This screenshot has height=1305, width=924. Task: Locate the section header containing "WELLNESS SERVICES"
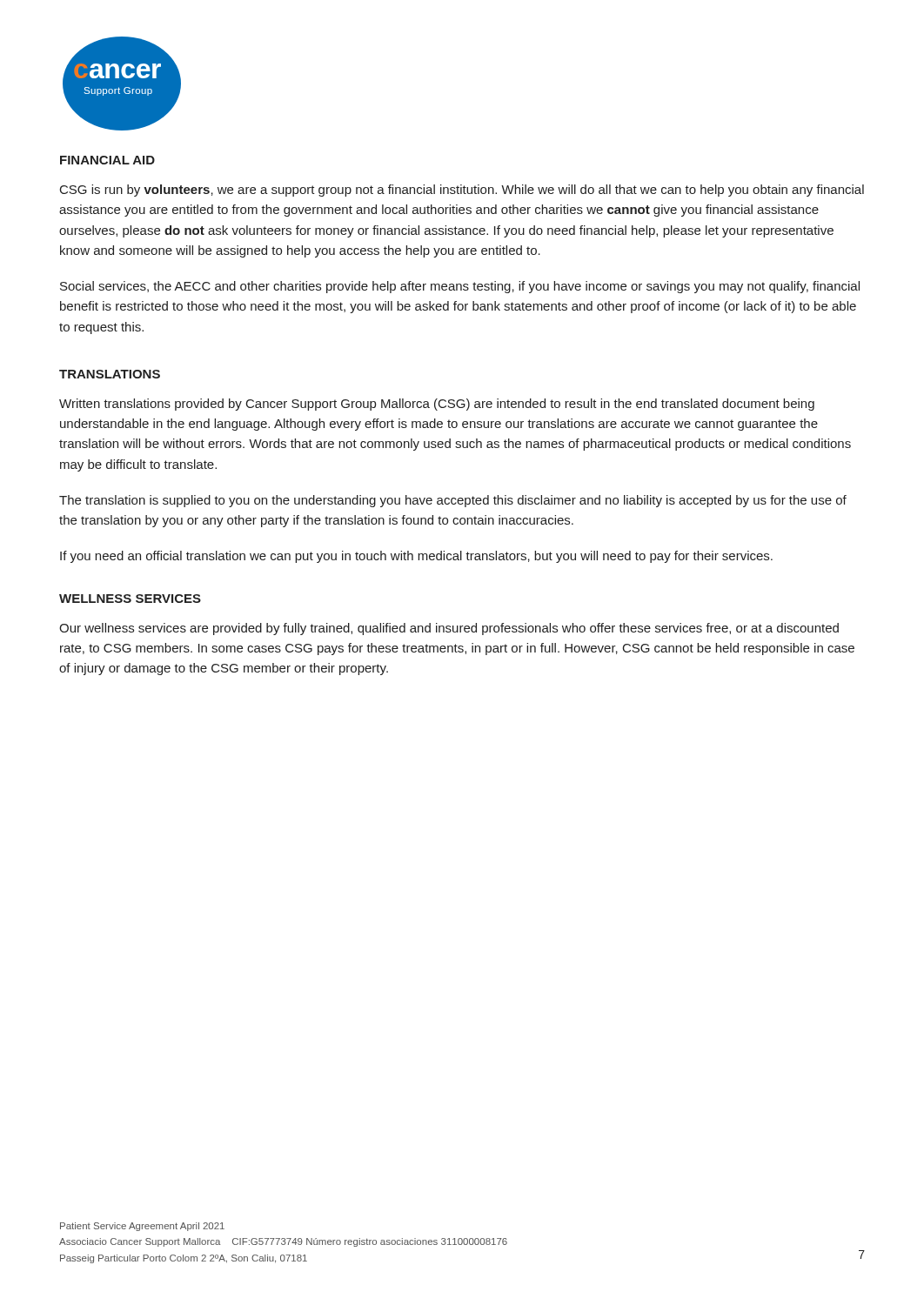tap(130, 598)
